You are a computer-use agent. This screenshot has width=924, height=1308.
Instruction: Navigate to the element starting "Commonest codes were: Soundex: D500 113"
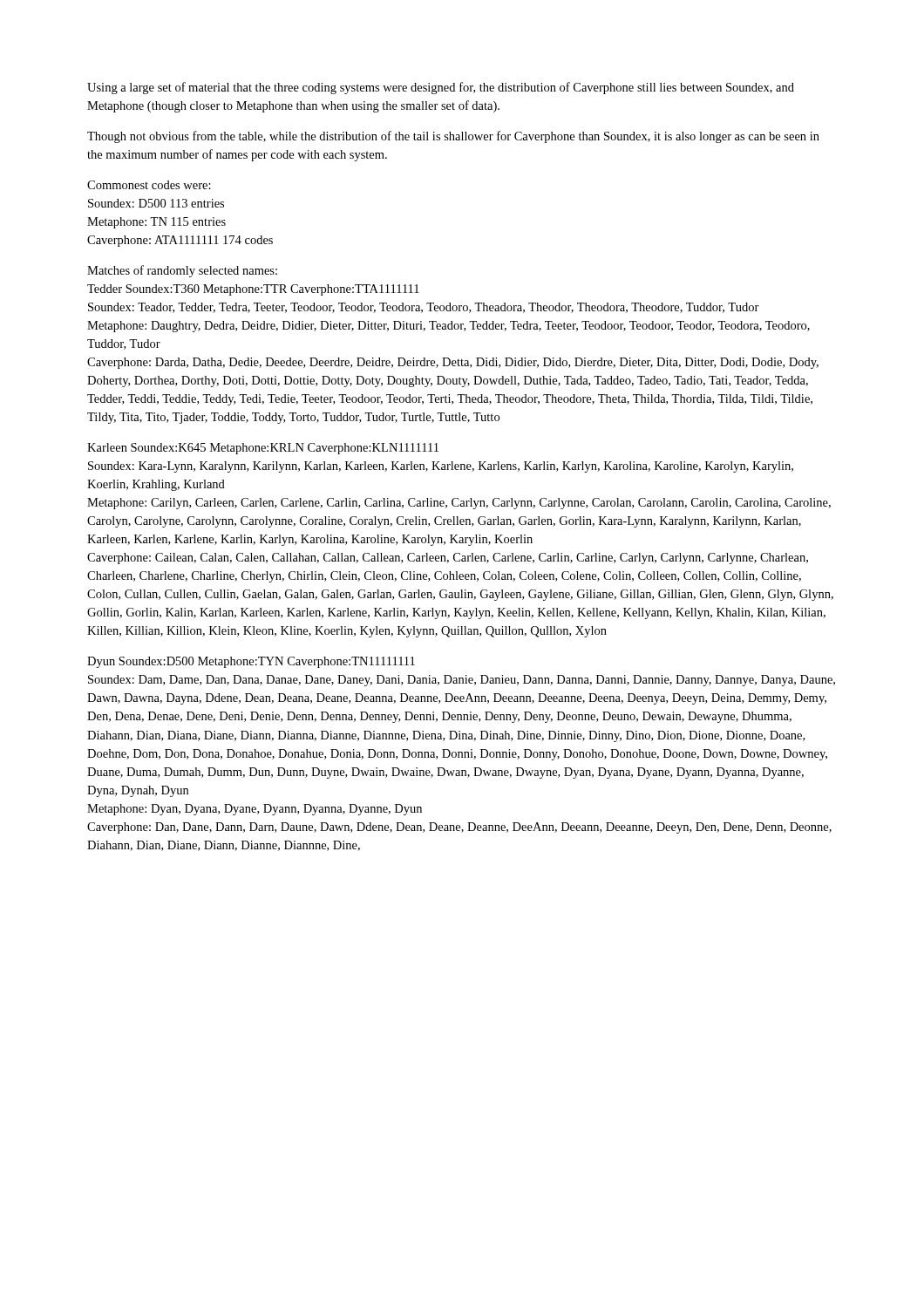180,212
